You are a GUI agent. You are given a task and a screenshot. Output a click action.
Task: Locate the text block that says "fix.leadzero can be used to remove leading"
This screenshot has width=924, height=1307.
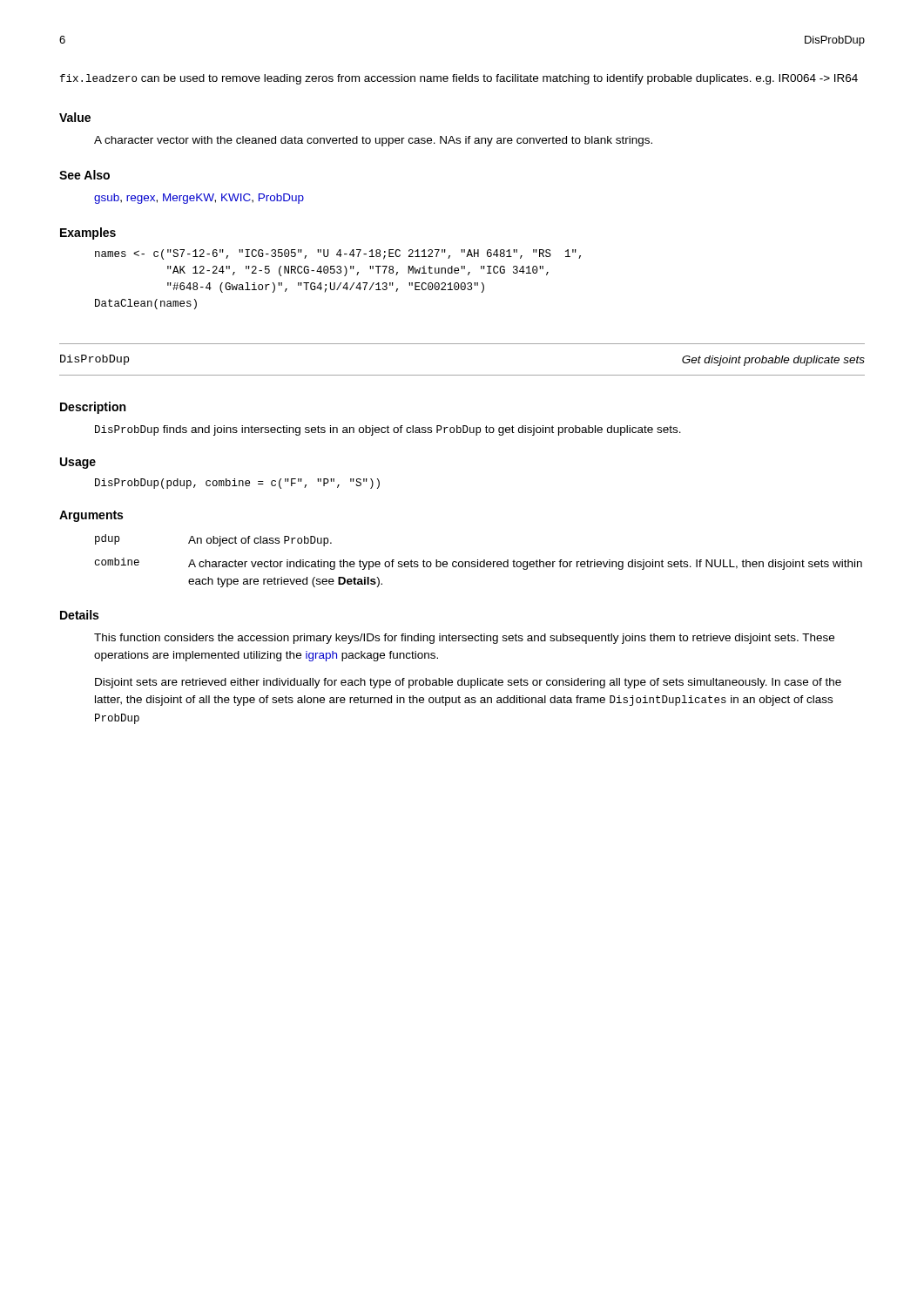(x=459, y=78)
